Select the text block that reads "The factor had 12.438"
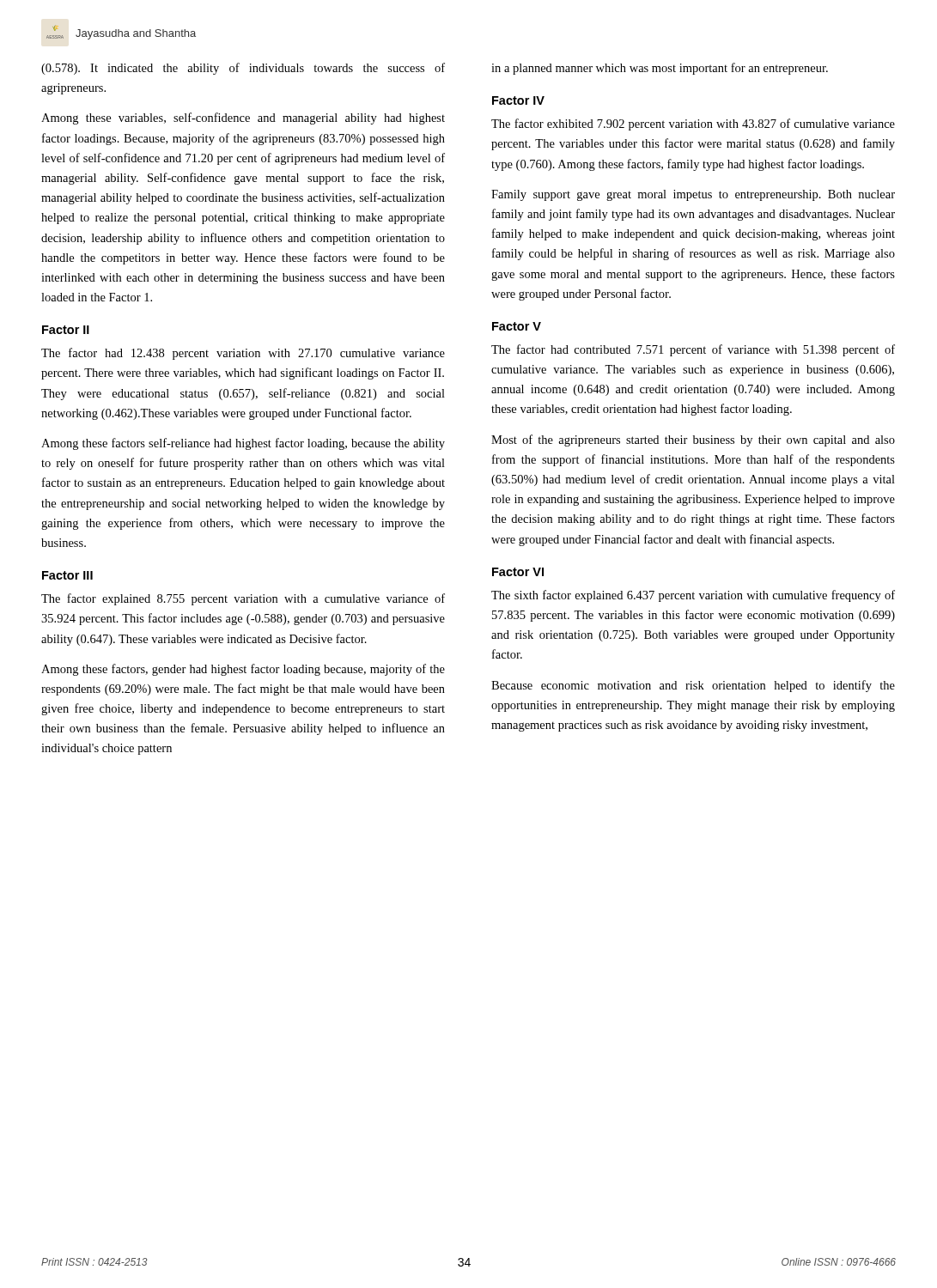Image resolution: width=937 pixels, height=1288 pixels. [x=243, y=383]
